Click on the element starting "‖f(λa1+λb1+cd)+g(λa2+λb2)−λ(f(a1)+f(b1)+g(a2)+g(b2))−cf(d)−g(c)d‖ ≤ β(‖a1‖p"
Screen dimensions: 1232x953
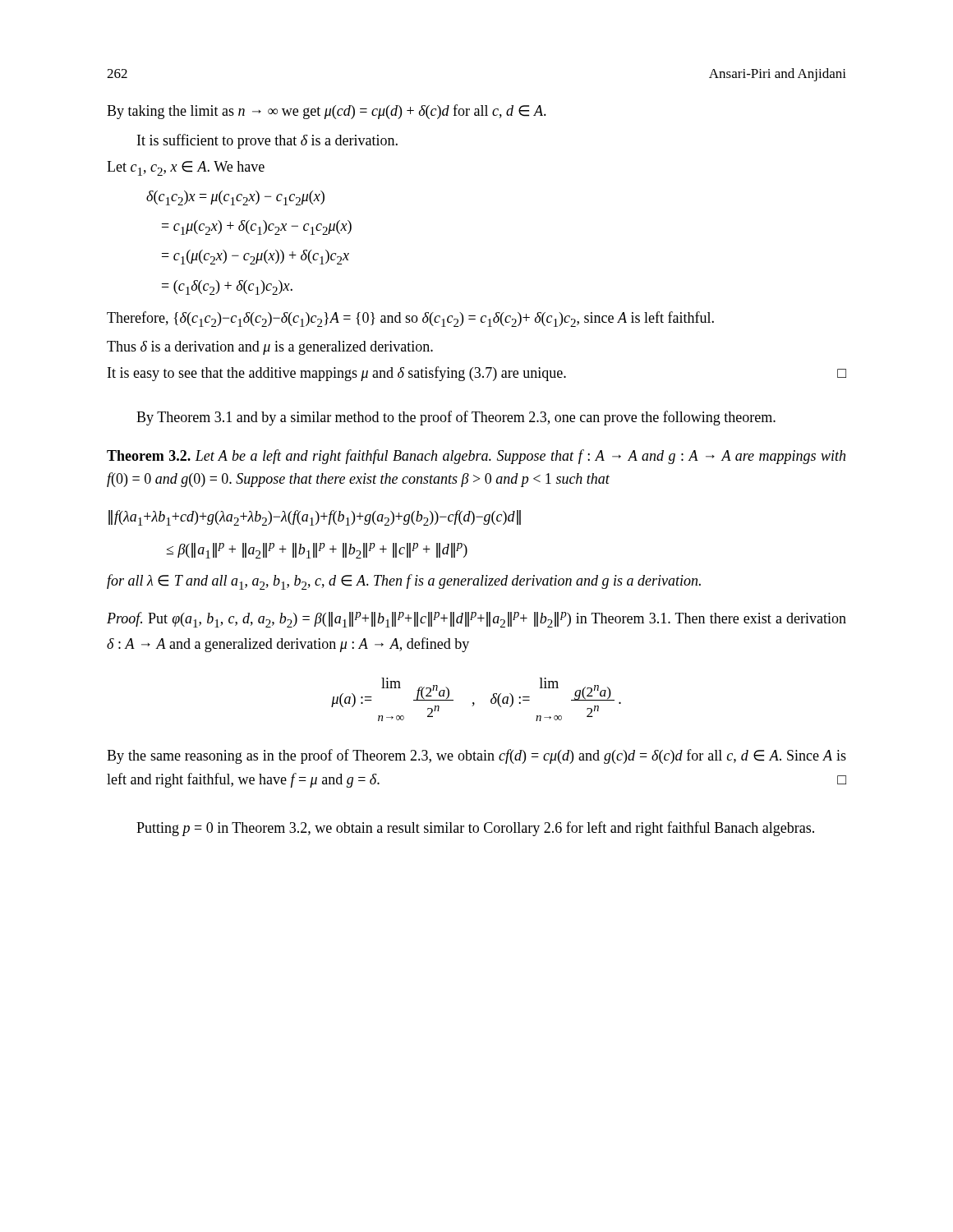coord(476,534)
